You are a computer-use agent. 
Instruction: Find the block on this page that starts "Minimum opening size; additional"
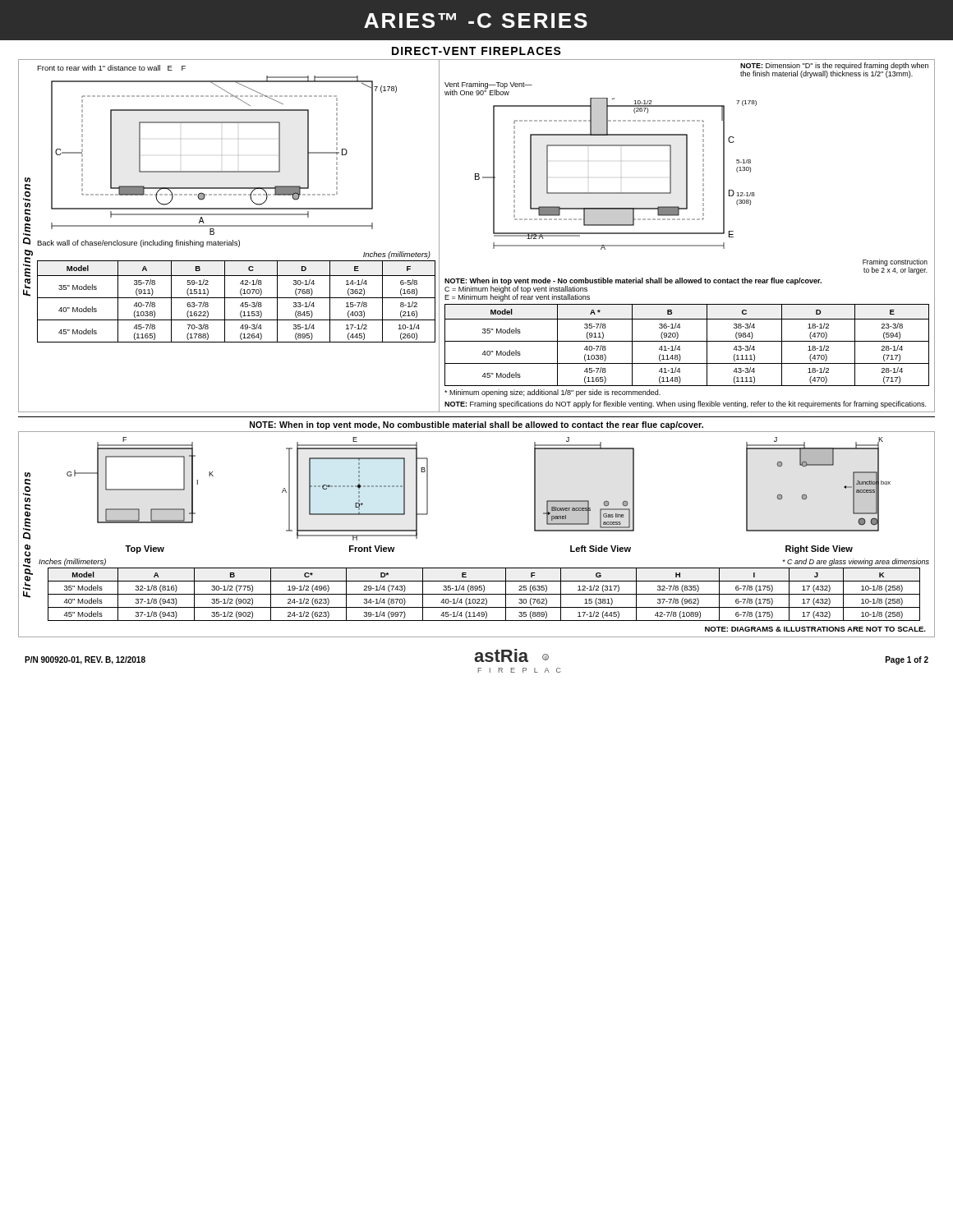click(553, 393)
